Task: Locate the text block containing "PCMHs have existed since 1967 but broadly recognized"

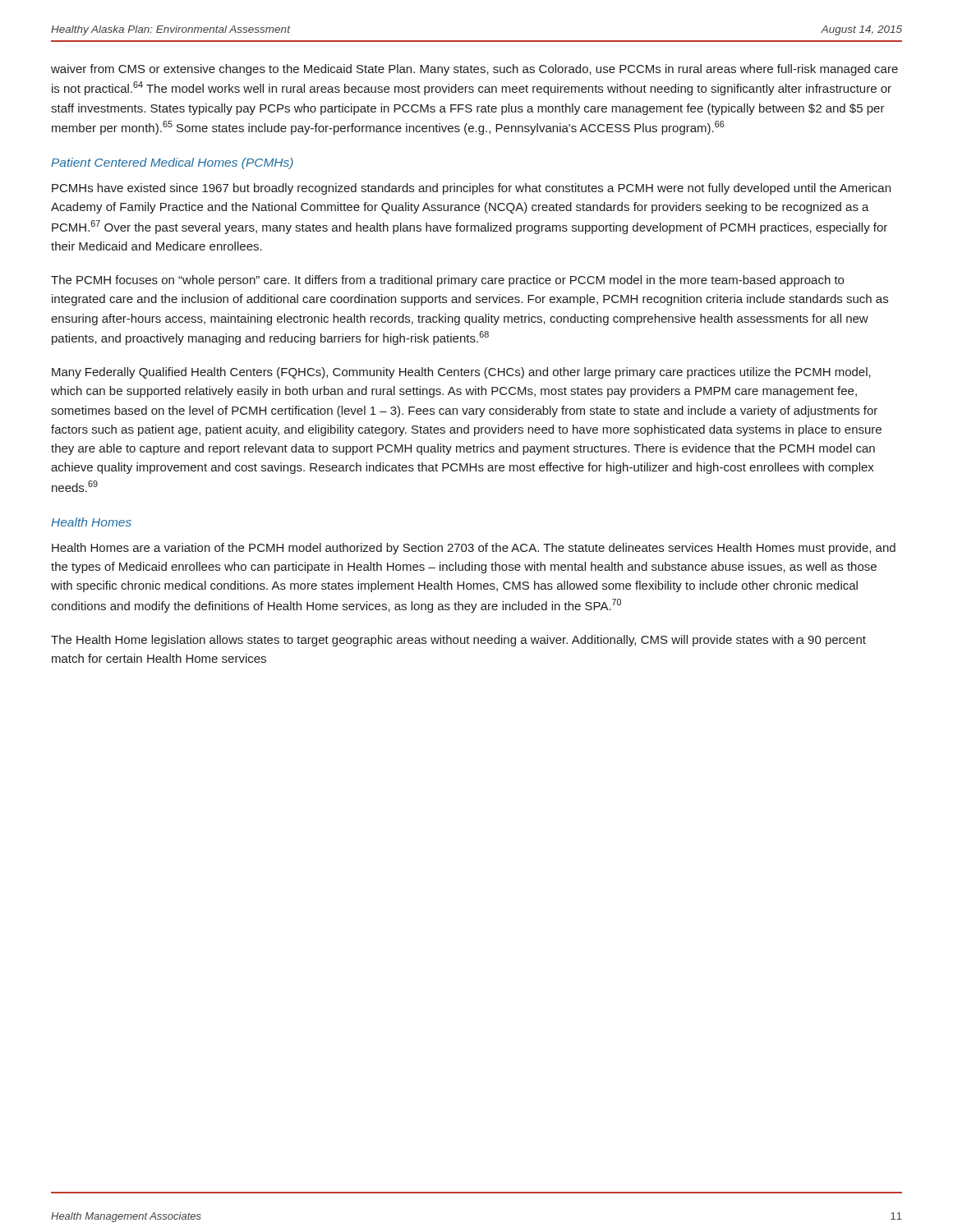Action: (x=471, y=217)
